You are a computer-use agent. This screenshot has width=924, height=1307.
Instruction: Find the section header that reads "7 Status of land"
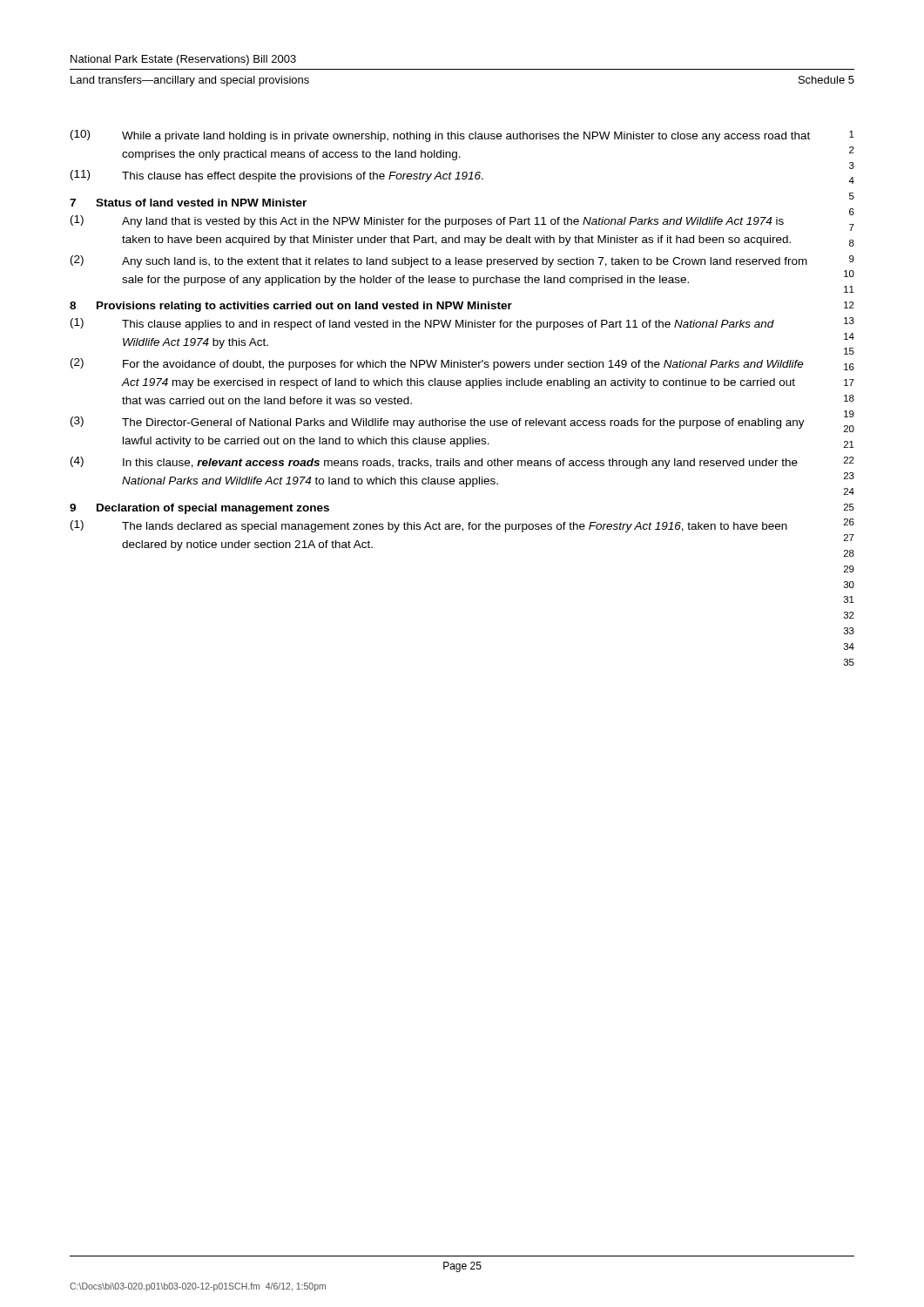[x=188, y=202]
